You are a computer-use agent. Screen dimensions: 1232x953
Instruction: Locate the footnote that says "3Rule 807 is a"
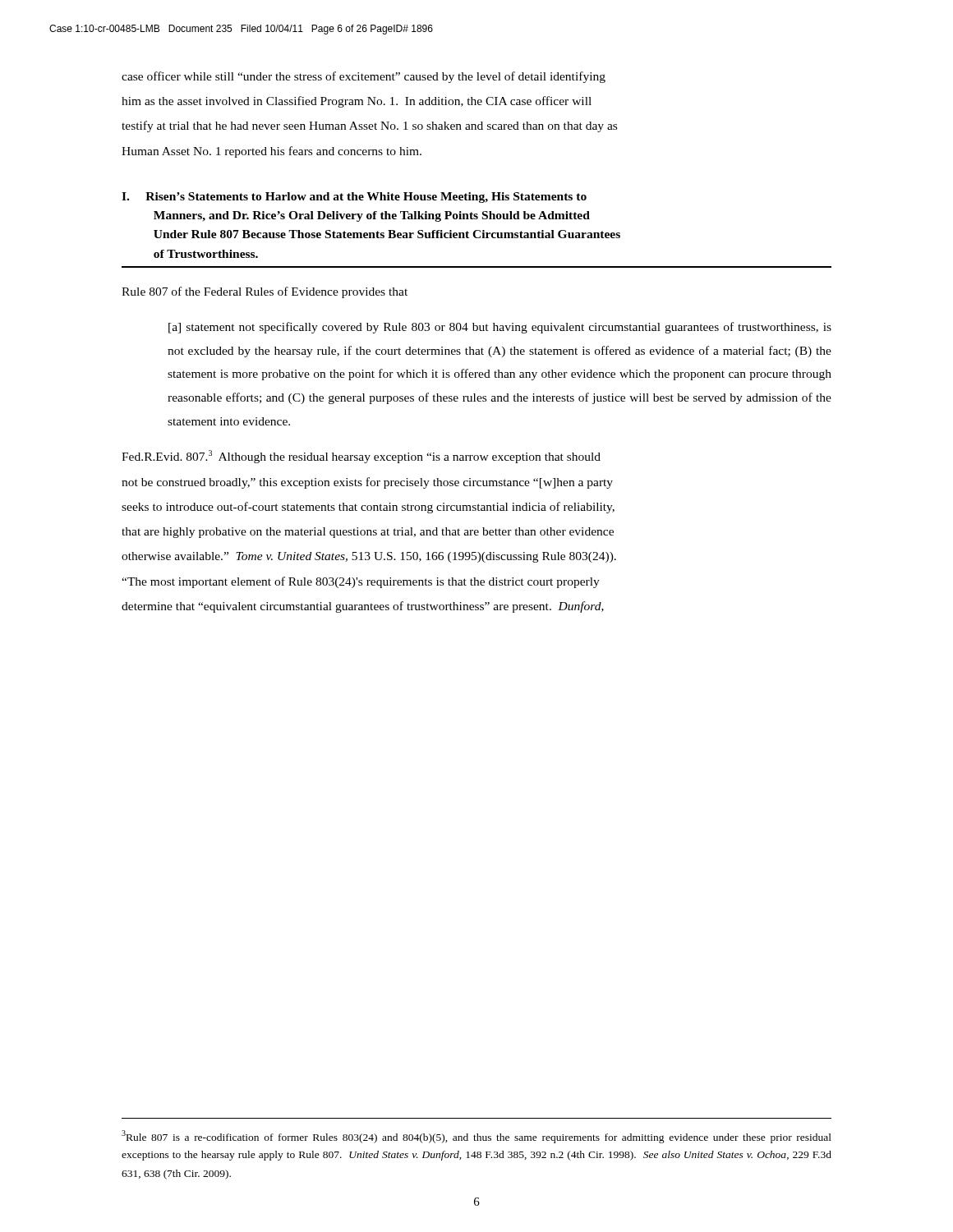(476, 1155)
